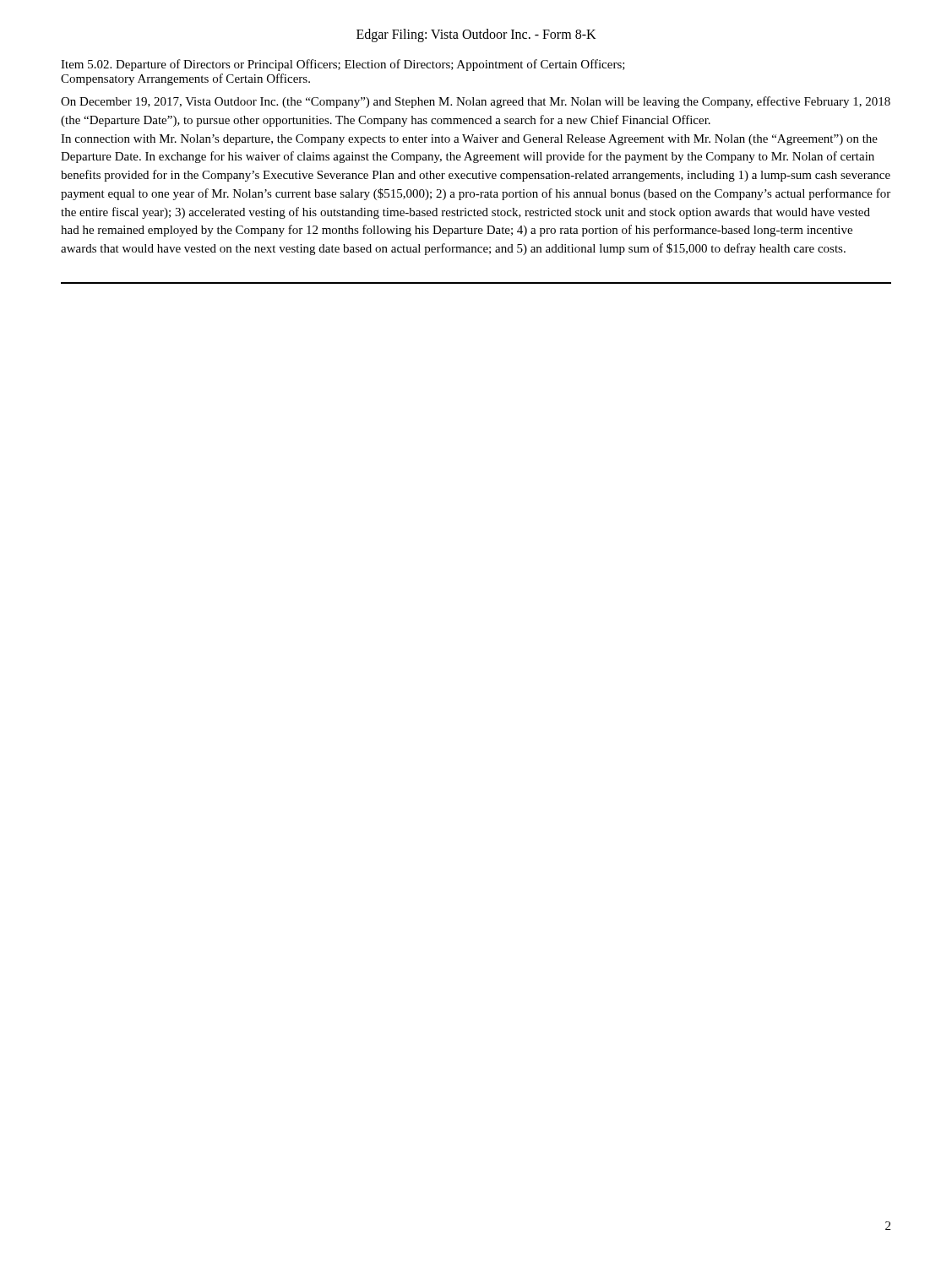
Task: Find the text block containing "In connection with Mr. Nolan’s departure,"
Action: (476, 193)
